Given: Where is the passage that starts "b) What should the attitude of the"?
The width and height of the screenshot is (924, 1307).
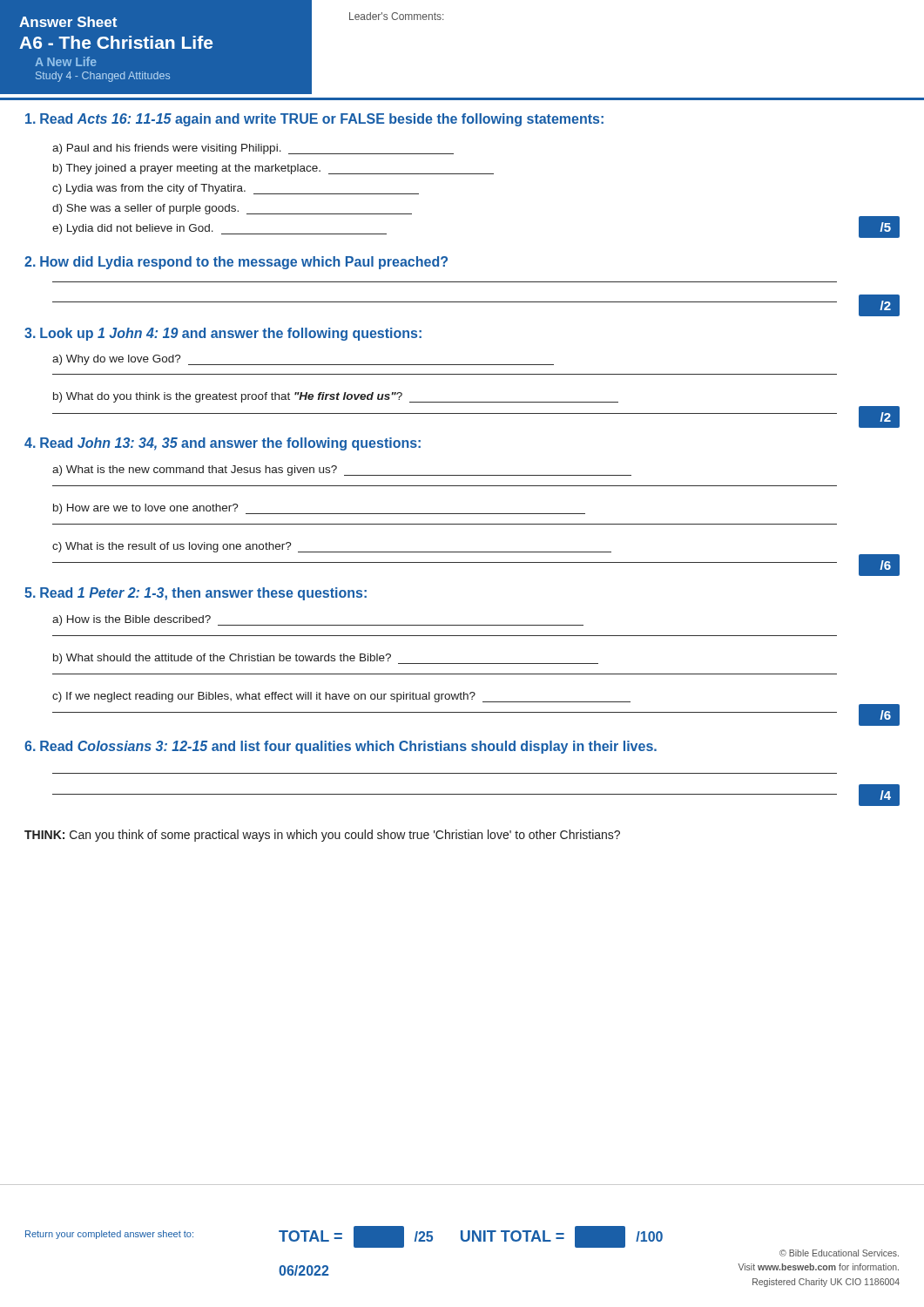Looking at the screenshot, I should tap(325, 657).
